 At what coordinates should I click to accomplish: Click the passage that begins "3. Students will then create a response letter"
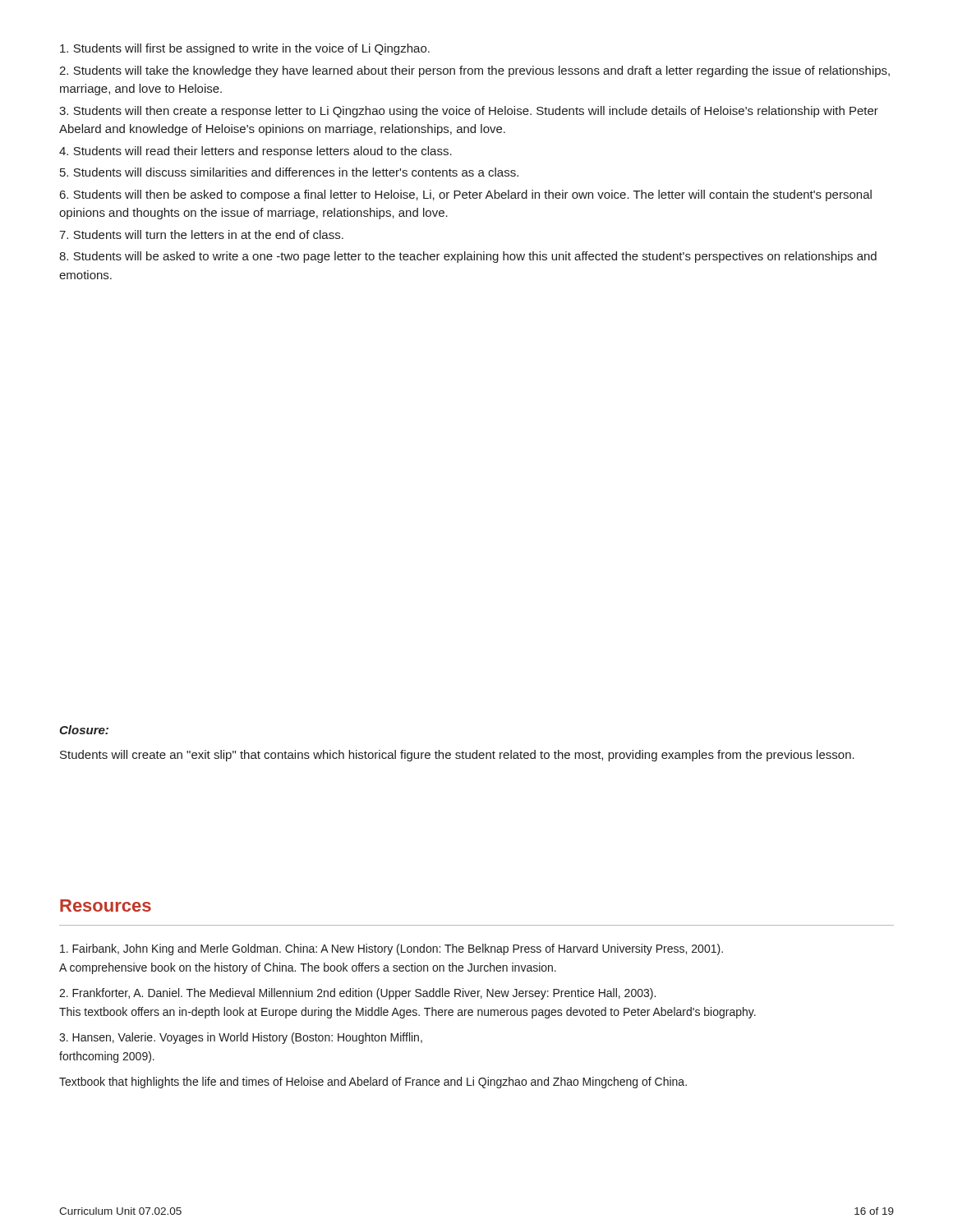pyautogui.click(x=469, y=119)
